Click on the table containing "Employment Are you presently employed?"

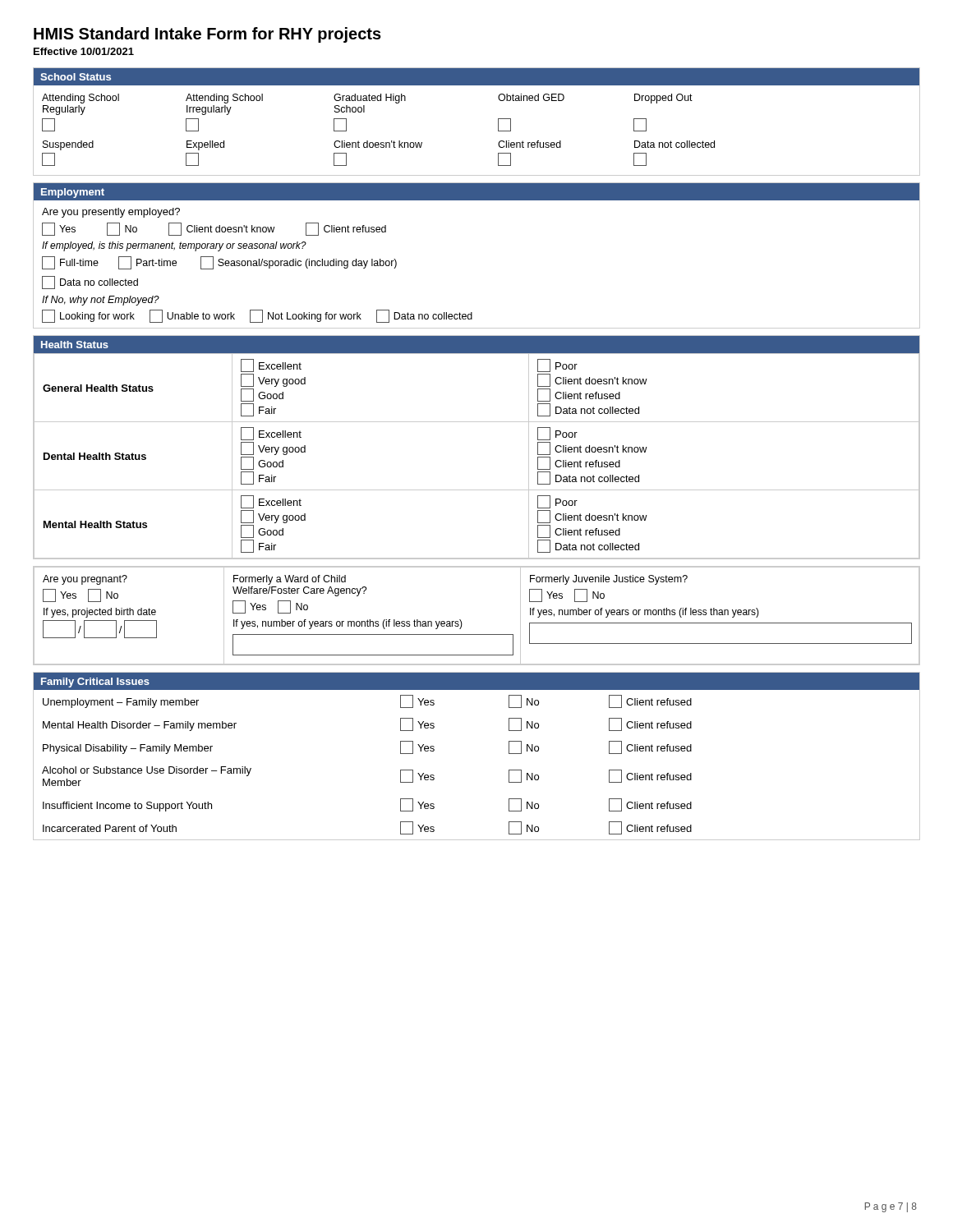(x=476, y=255)
